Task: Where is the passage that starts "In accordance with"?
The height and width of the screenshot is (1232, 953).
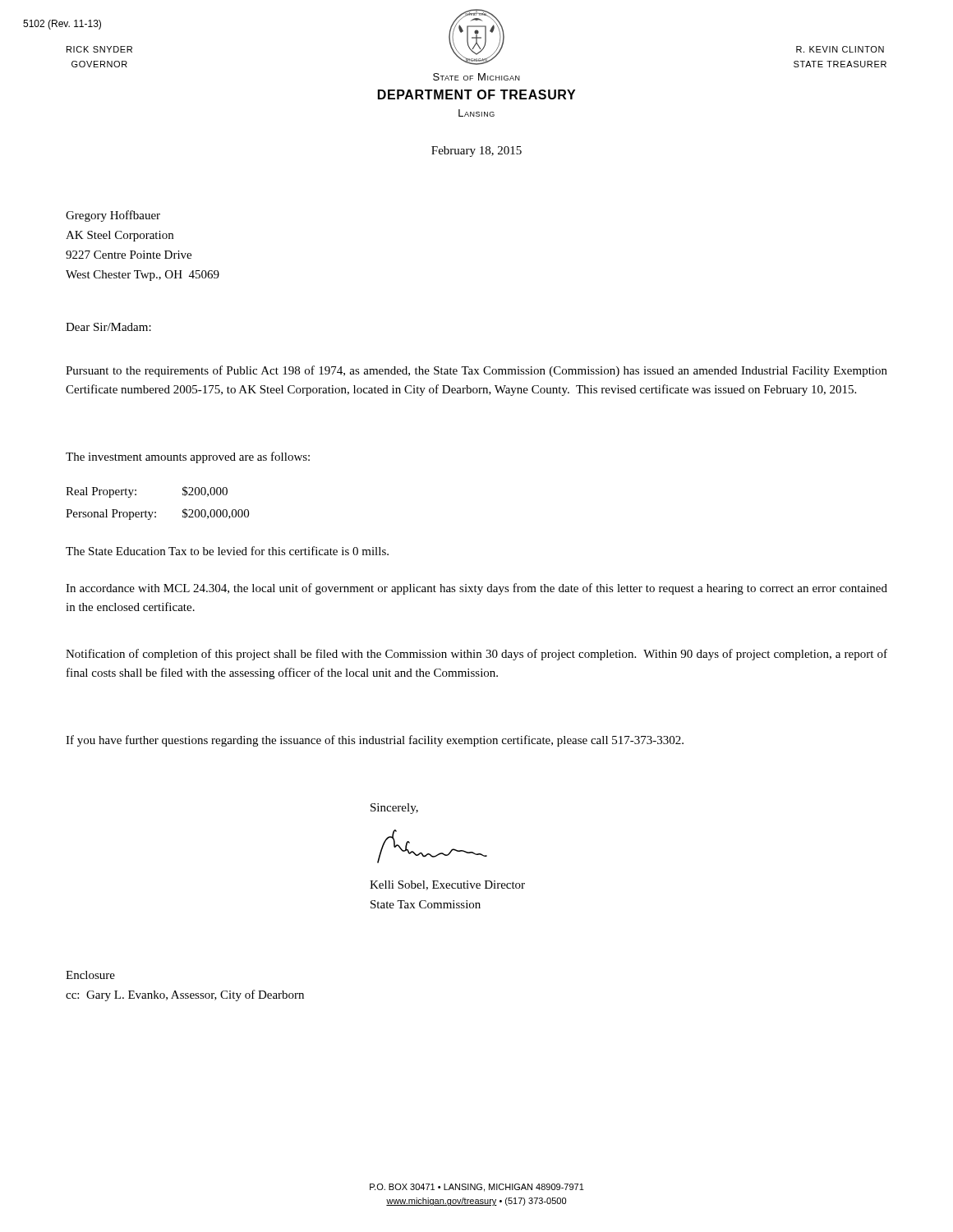Action: tap(476, 598)
